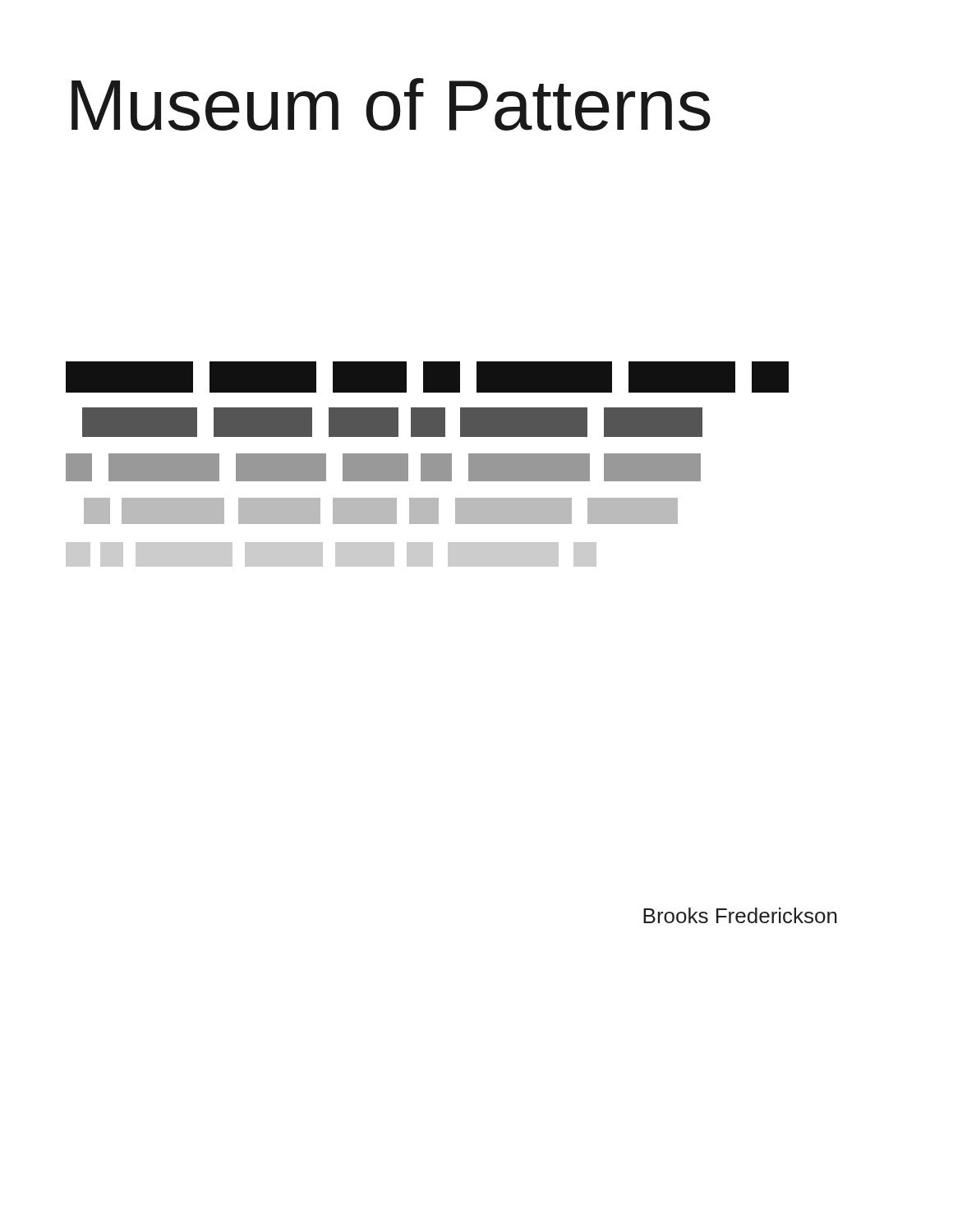The width and height of the screenshot is (953, 1232).
Task: Select the title with the text "Museum of Patterns"
Action: (389, 105)
